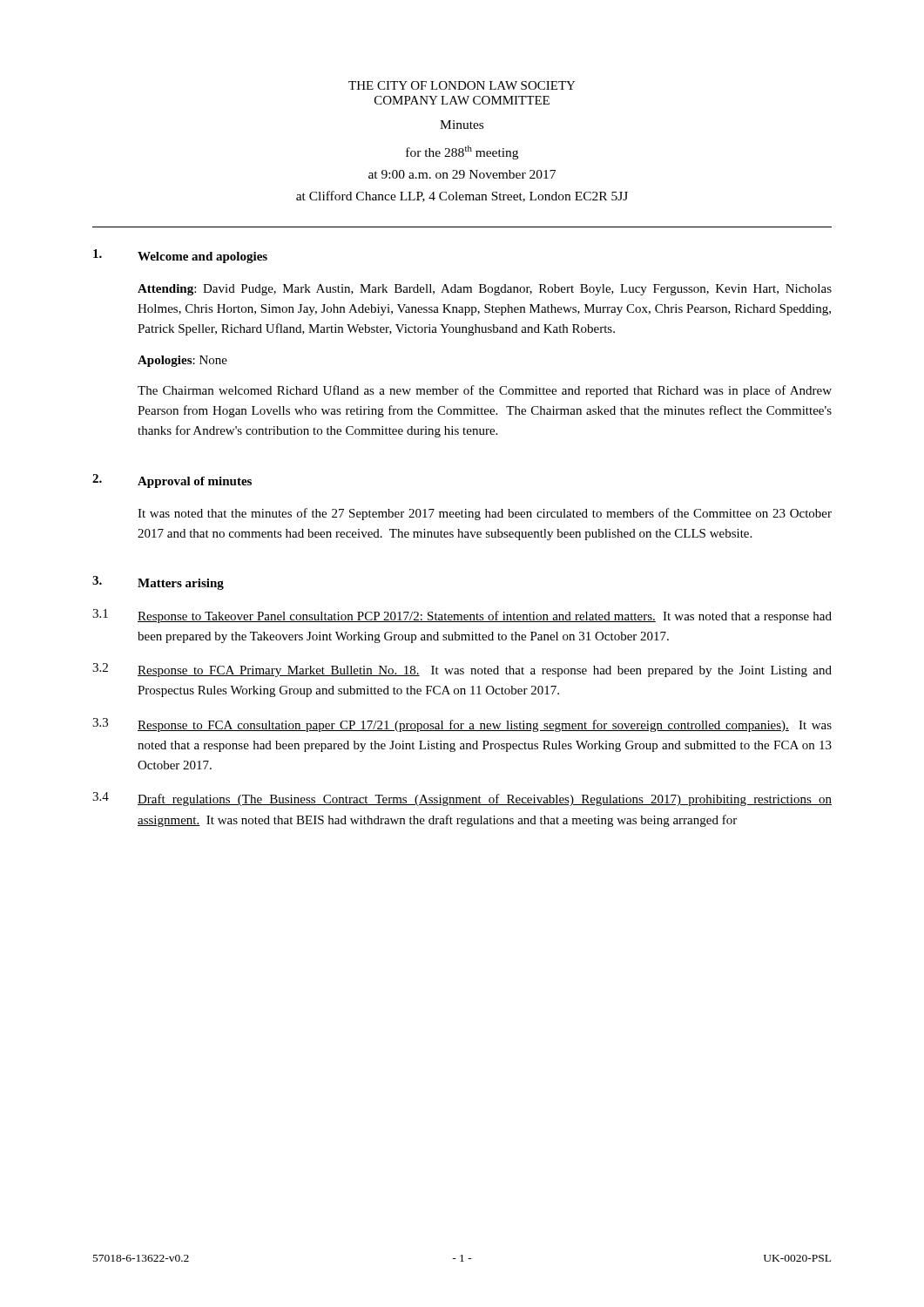This screenshot has height=1307, width=924.
Task: Locate the block of text that opens with "Response to Takeover Panel"
Action: pos(485,626)
